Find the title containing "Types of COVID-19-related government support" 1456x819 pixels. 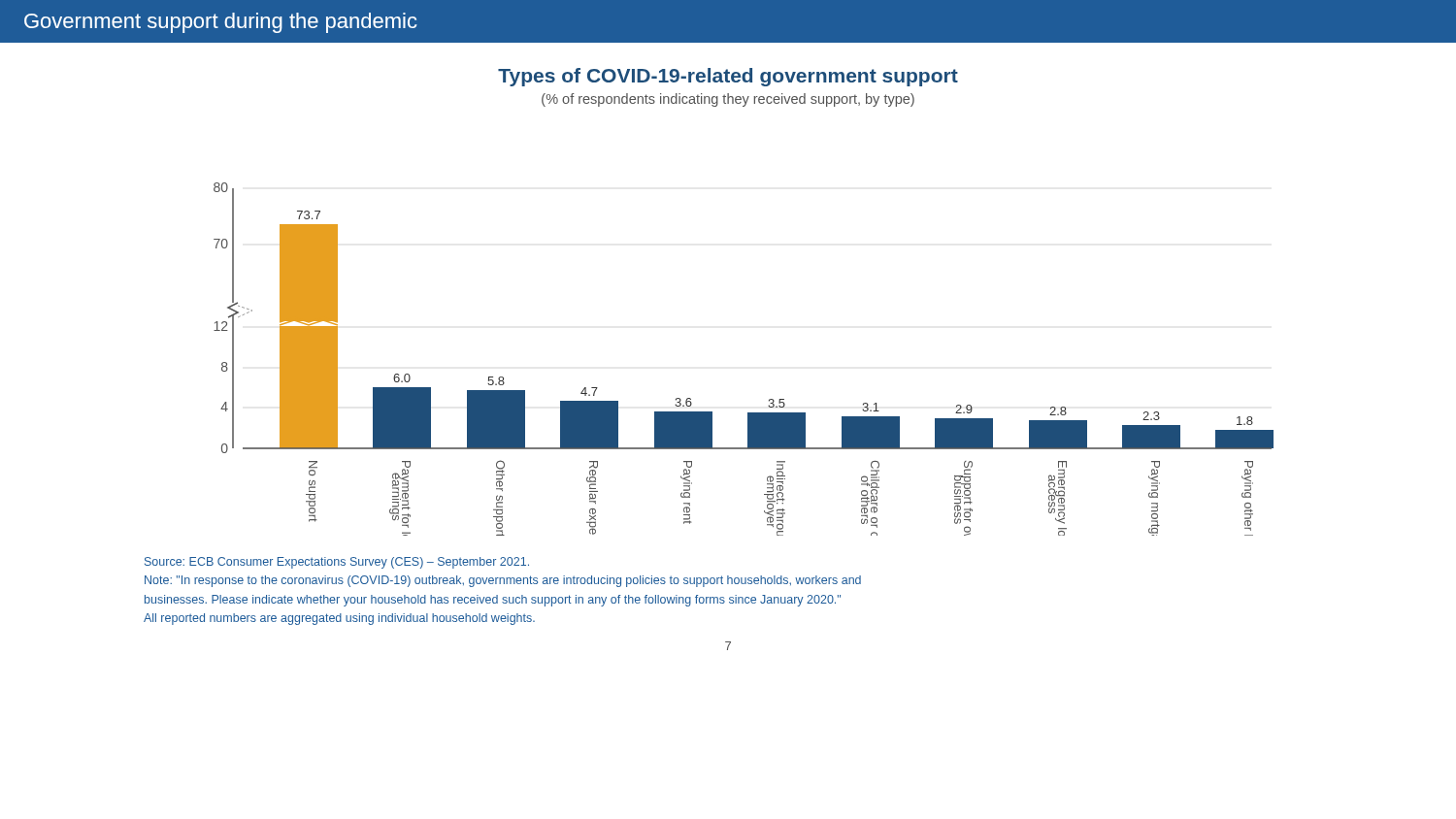(x=728, y=75)
